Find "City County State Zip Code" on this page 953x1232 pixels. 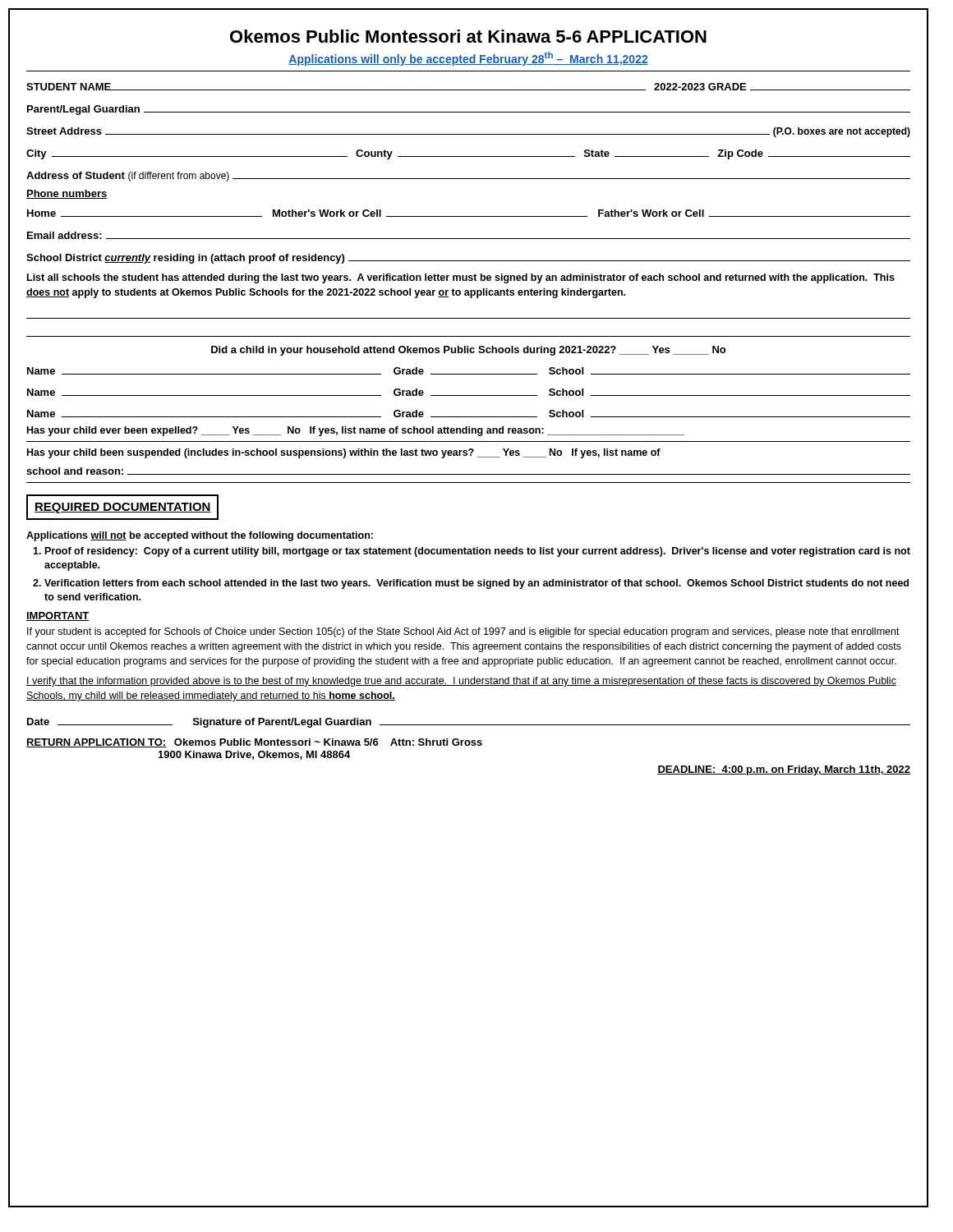(x=468, y=151)
